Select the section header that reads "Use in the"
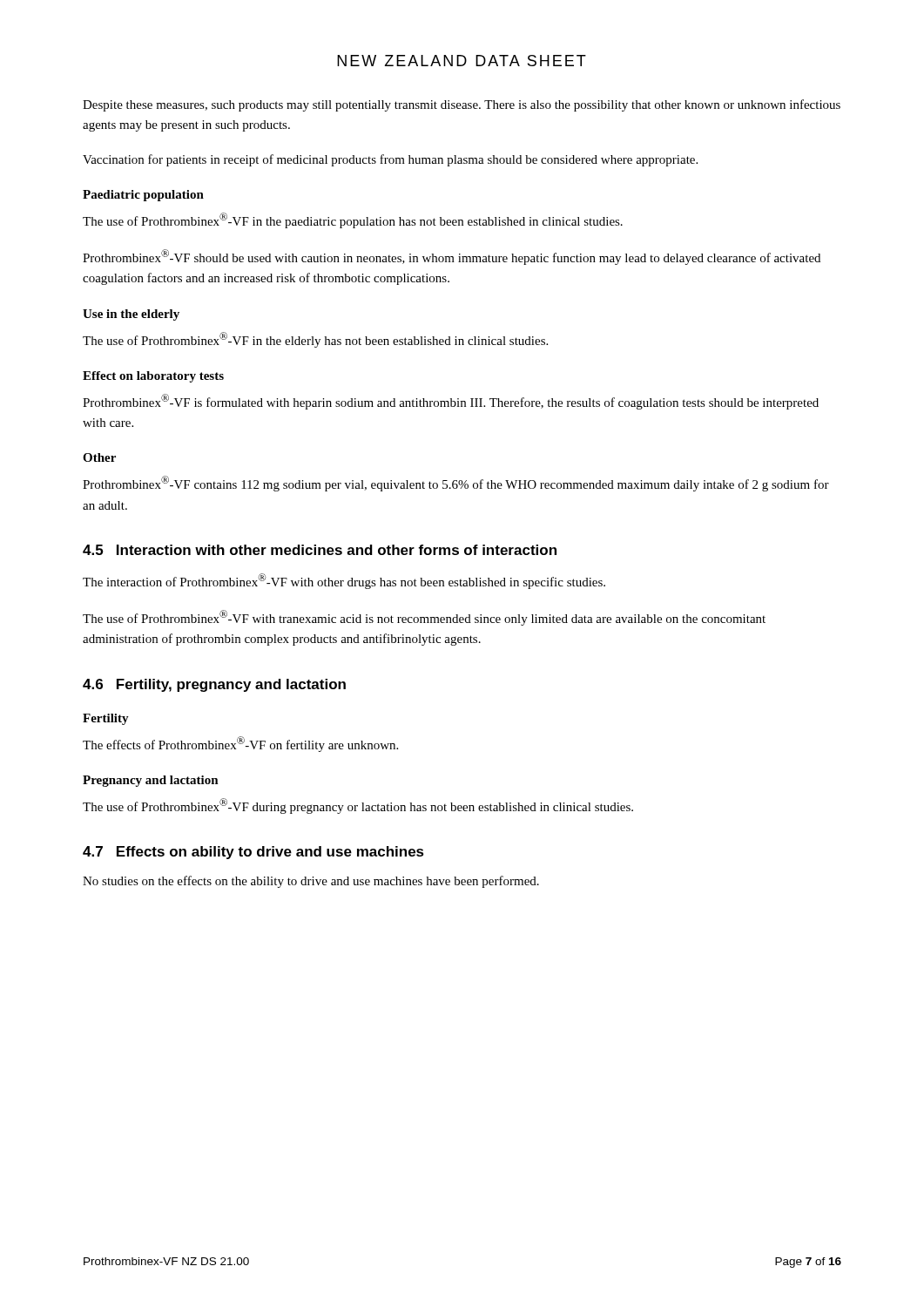Viewport: 924px width, 1307px height. [x=131, y=313]
